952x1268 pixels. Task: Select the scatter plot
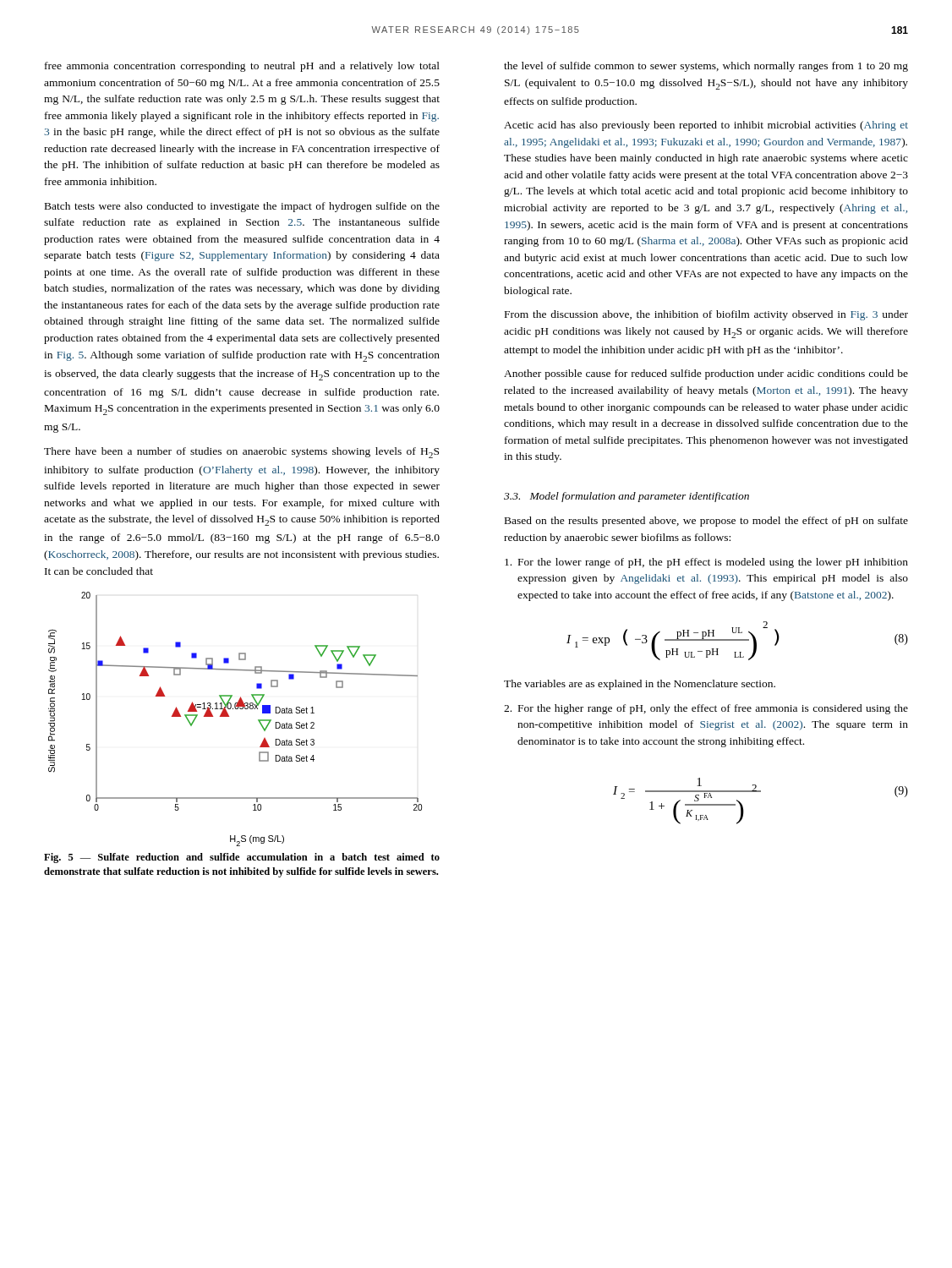coord(242,718)
